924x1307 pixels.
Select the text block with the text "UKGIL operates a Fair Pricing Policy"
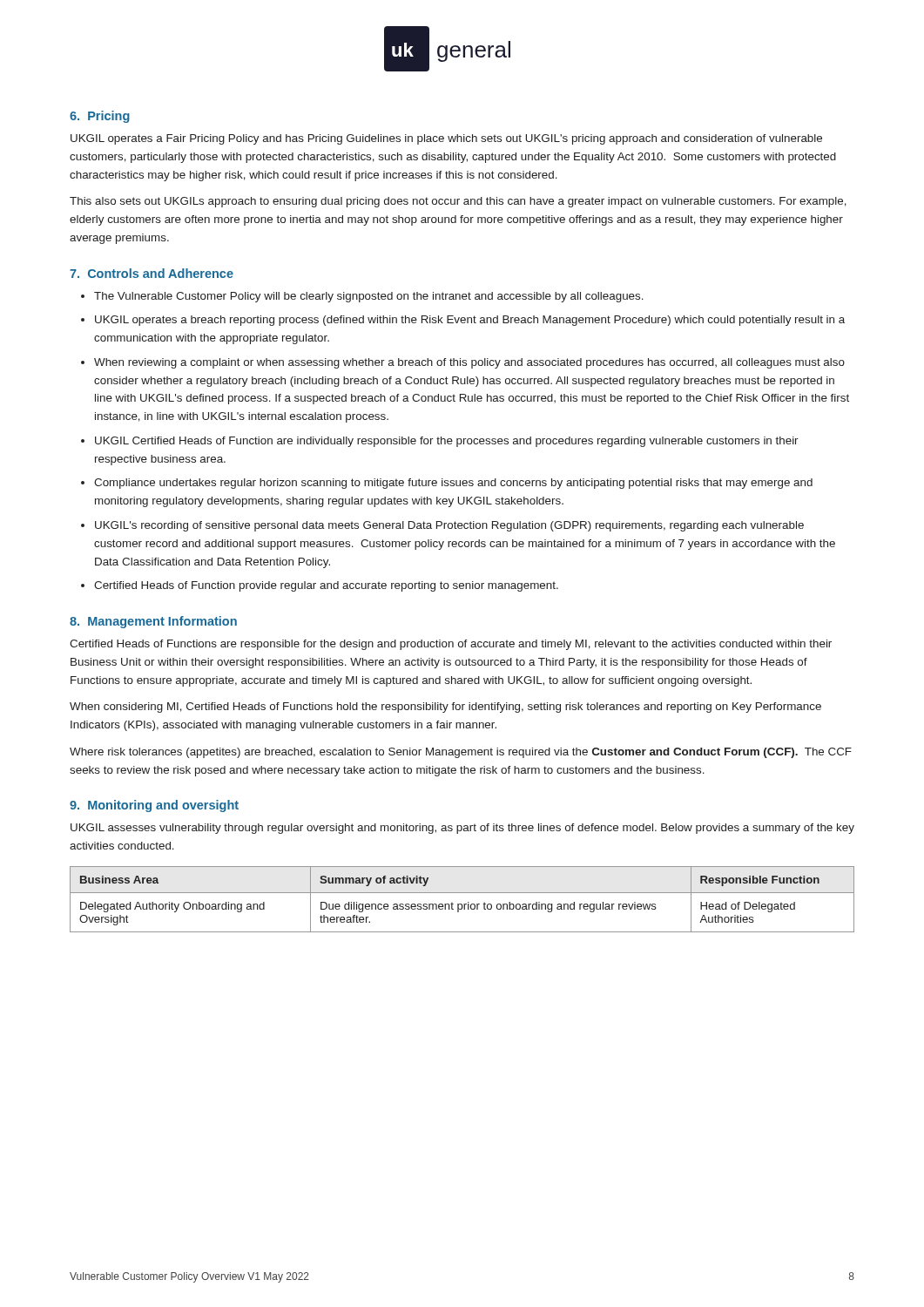(x=453, y=156)
